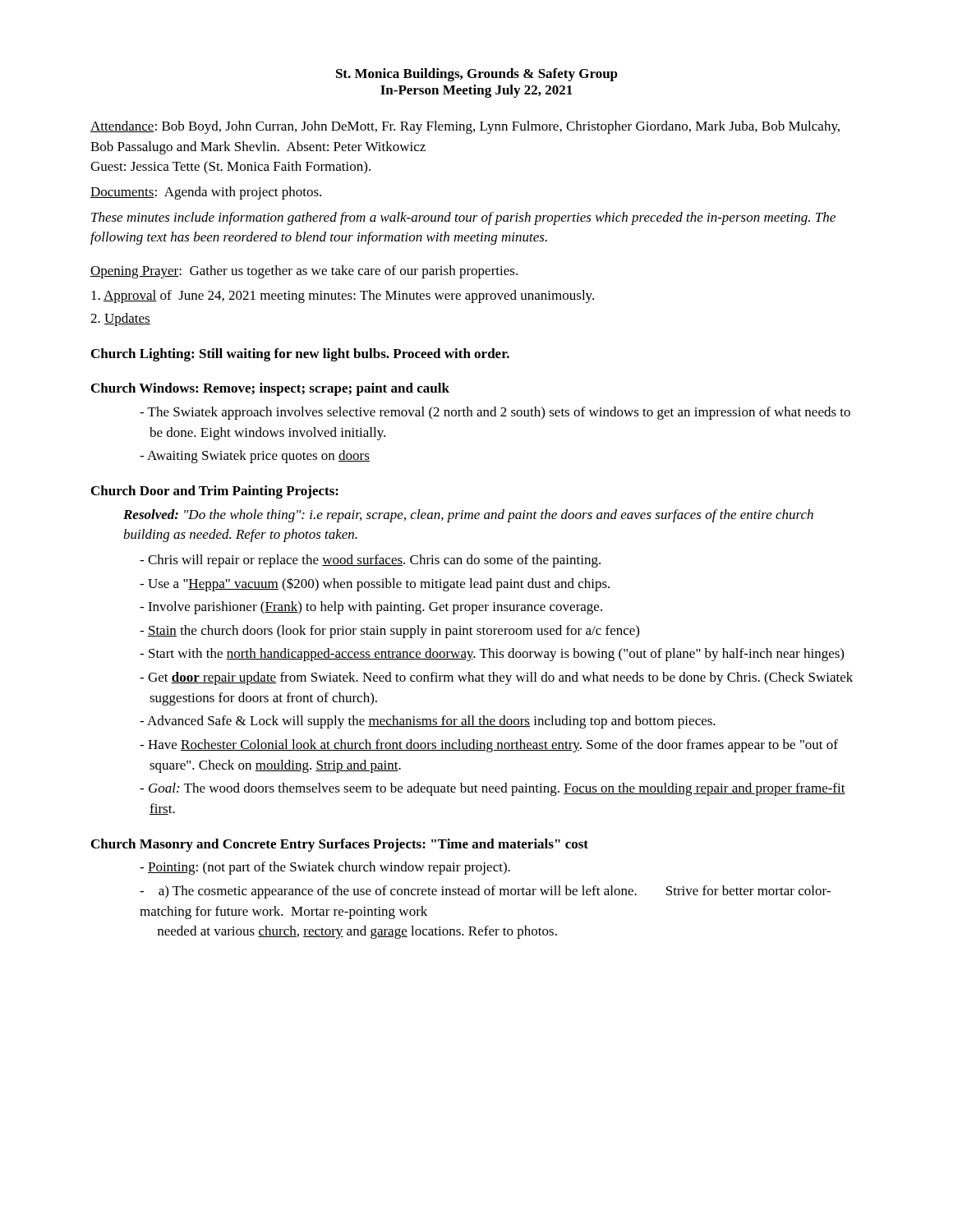Viewport: 953px width, 1232px height.
Task: Navigate to the element starting "Church Windows: Remove; inspect; scrape;"
Action: click(x=270, y=388)
